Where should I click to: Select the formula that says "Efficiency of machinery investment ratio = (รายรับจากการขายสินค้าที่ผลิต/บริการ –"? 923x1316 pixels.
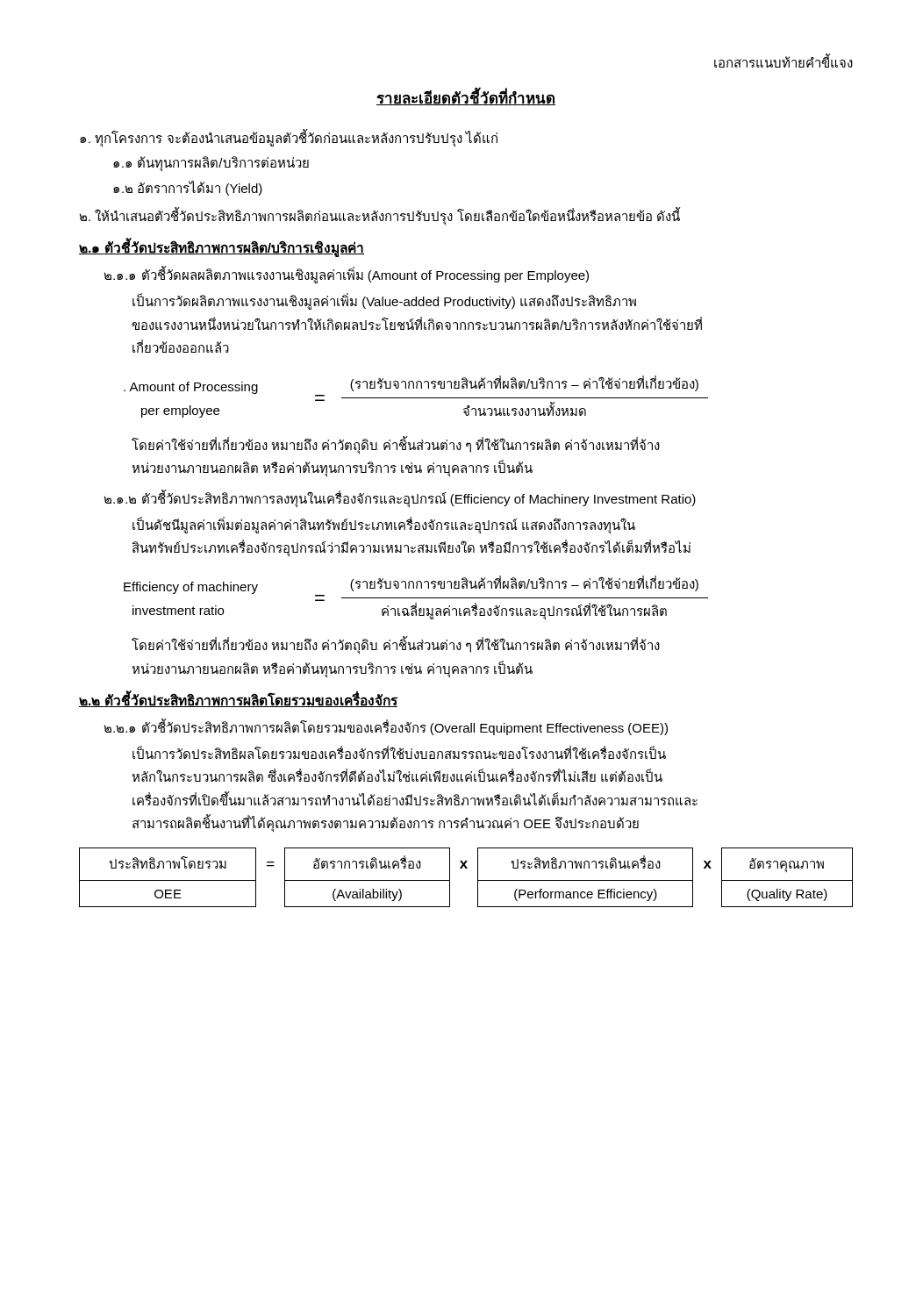[x=415, y=598]
